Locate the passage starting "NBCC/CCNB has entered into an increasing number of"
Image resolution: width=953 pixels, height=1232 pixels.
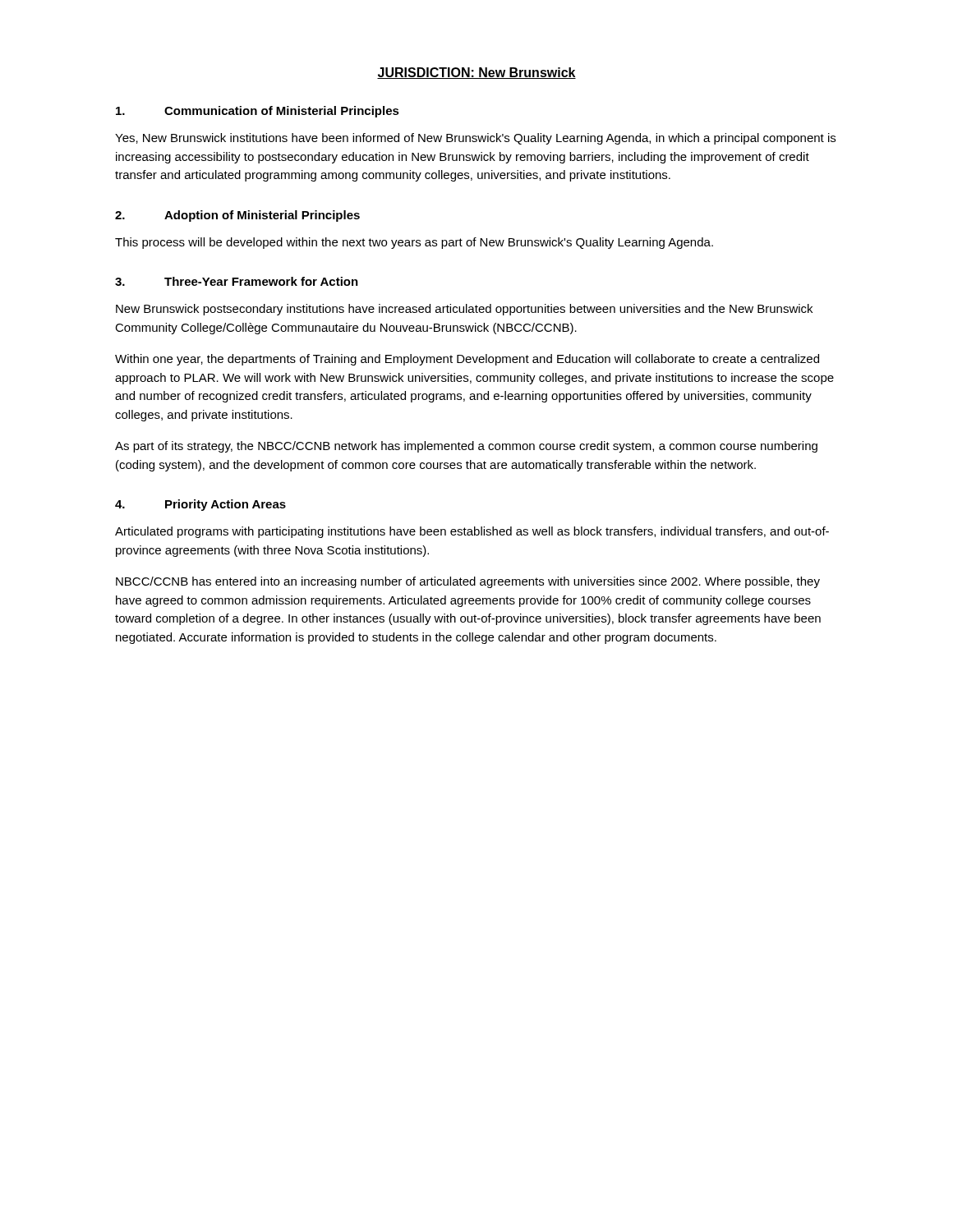[x=468, y=609]
